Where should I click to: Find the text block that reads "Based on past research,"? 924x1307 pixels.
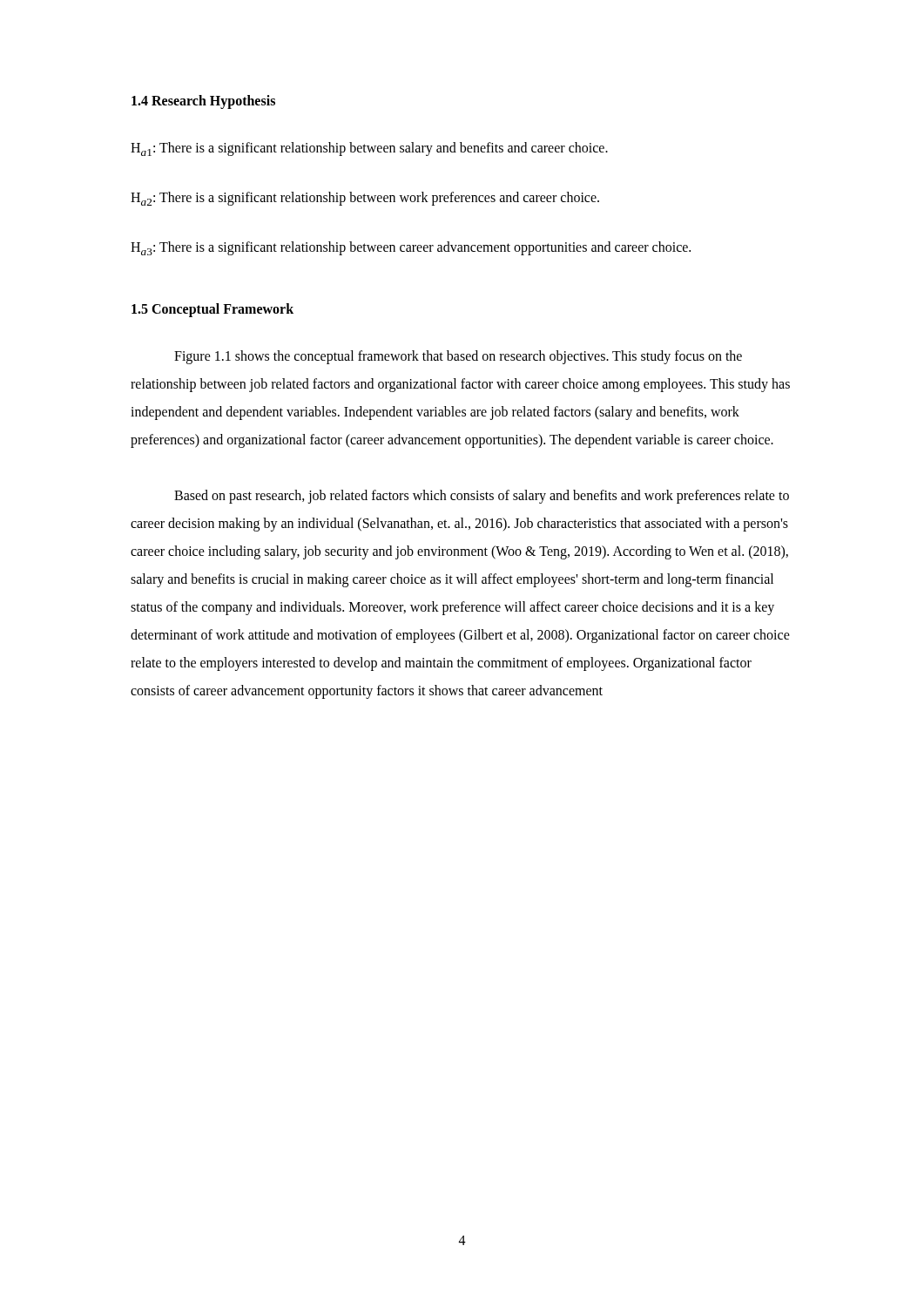coord(460,593)
